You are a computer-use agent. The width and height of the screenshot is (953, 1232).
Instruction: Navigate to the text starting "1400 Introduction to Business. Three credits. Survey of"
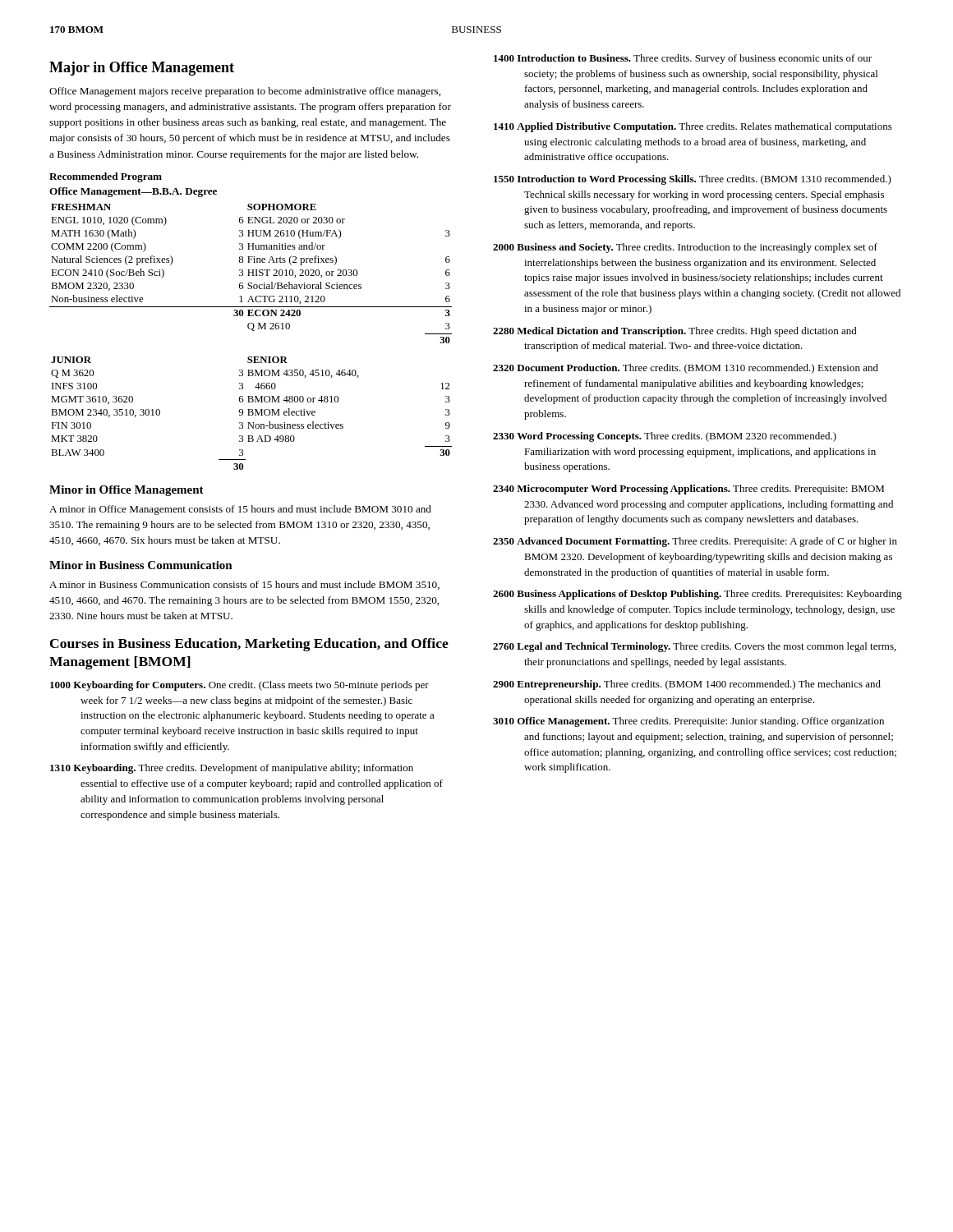click(686, 81)
